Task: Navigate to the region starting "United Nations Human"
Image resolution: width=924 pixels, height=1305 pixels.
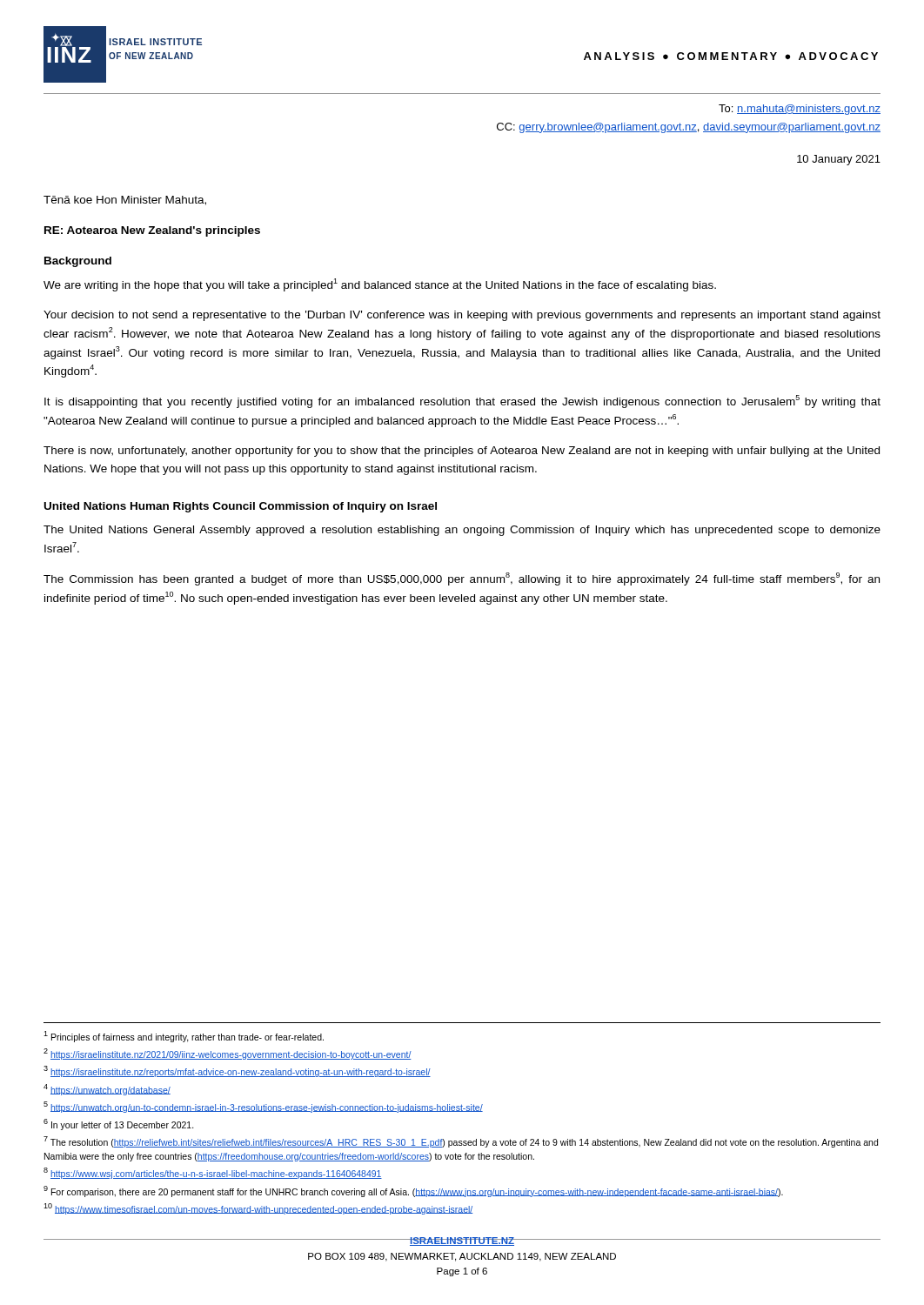Action: 241,506
